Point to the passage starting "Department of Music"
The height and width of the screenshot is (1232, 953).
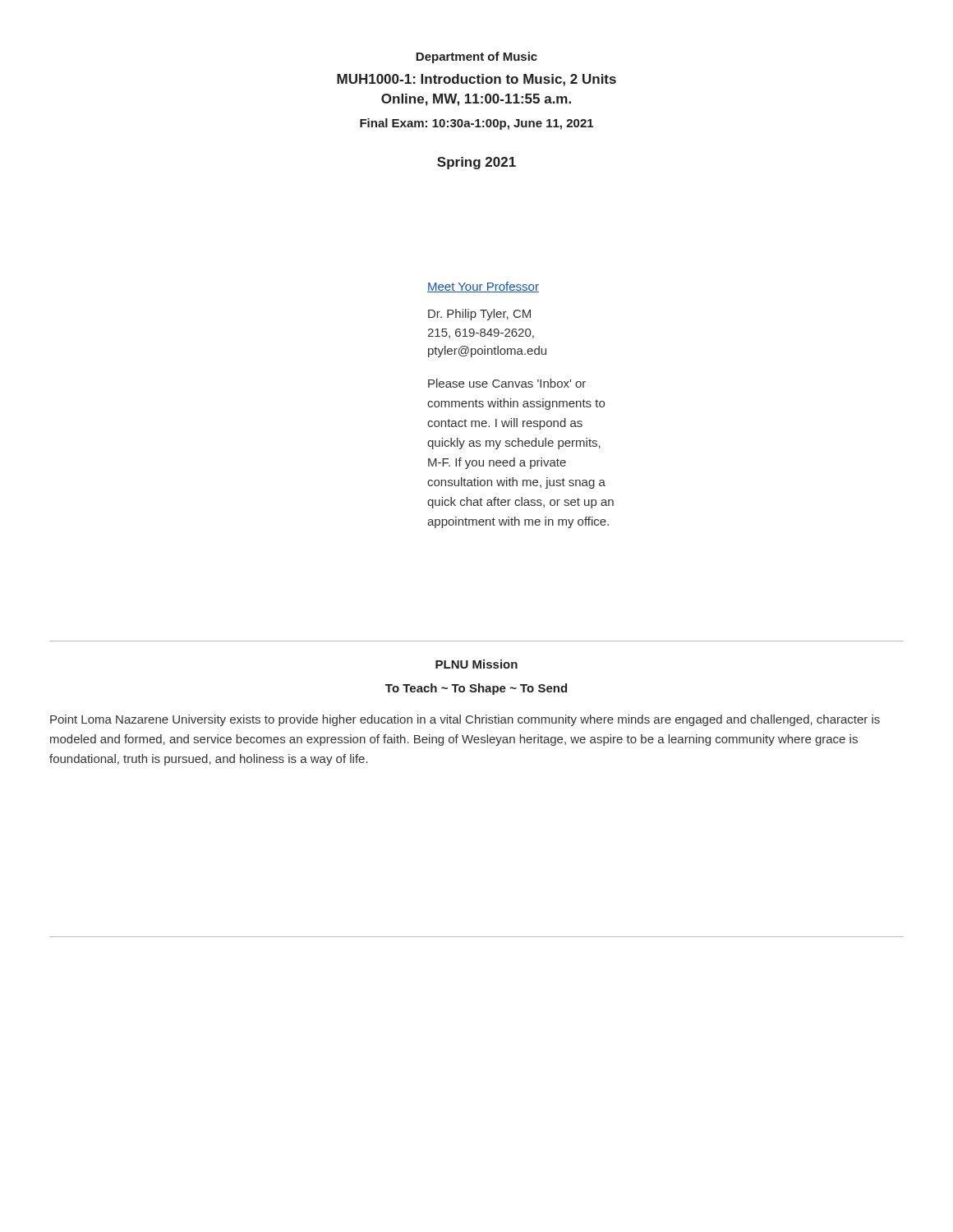476,56
